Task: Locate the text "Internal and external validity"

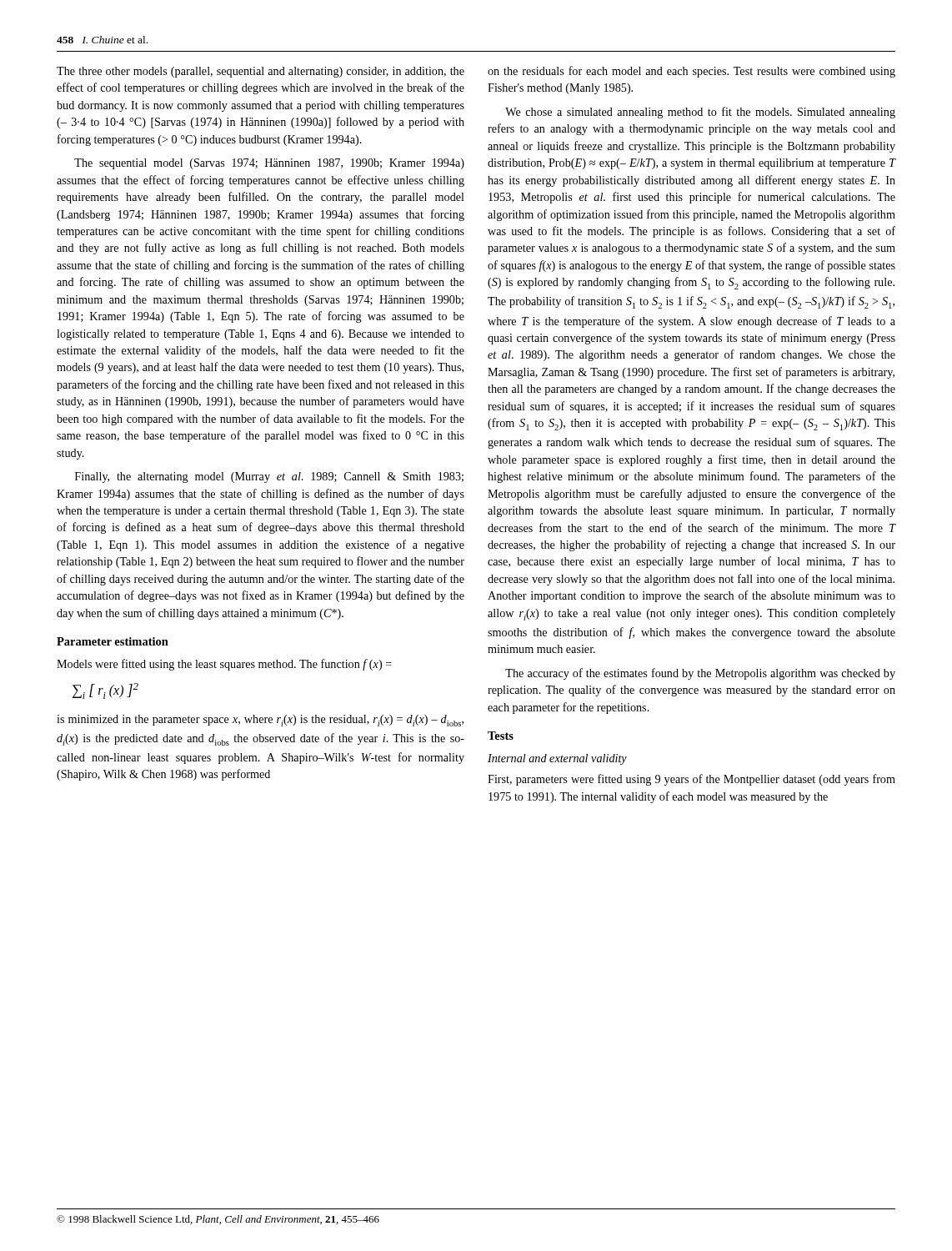Action: (557, 758)
